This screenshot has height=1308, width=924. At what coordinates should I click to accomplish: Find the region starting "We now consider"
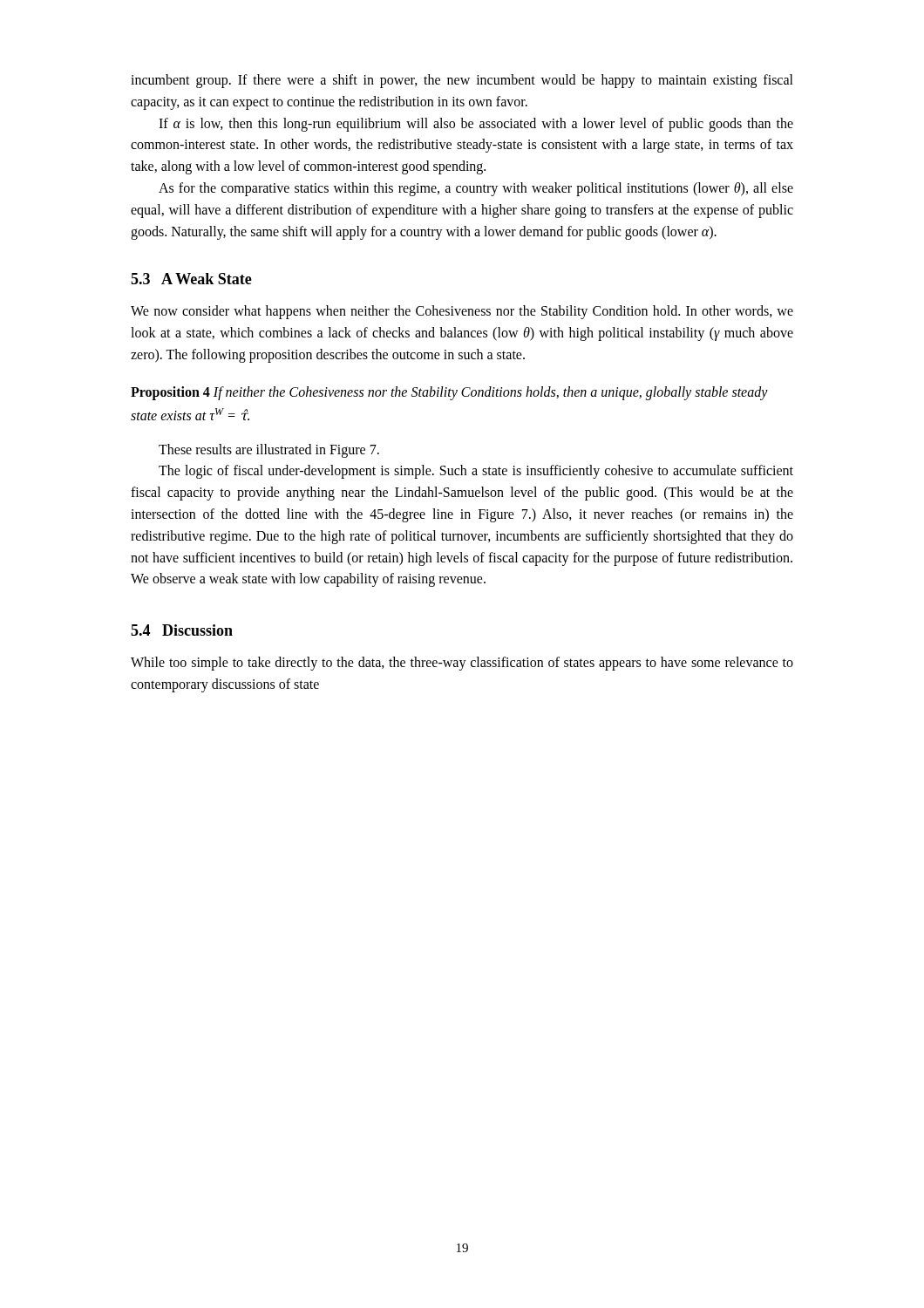[462, 334]
